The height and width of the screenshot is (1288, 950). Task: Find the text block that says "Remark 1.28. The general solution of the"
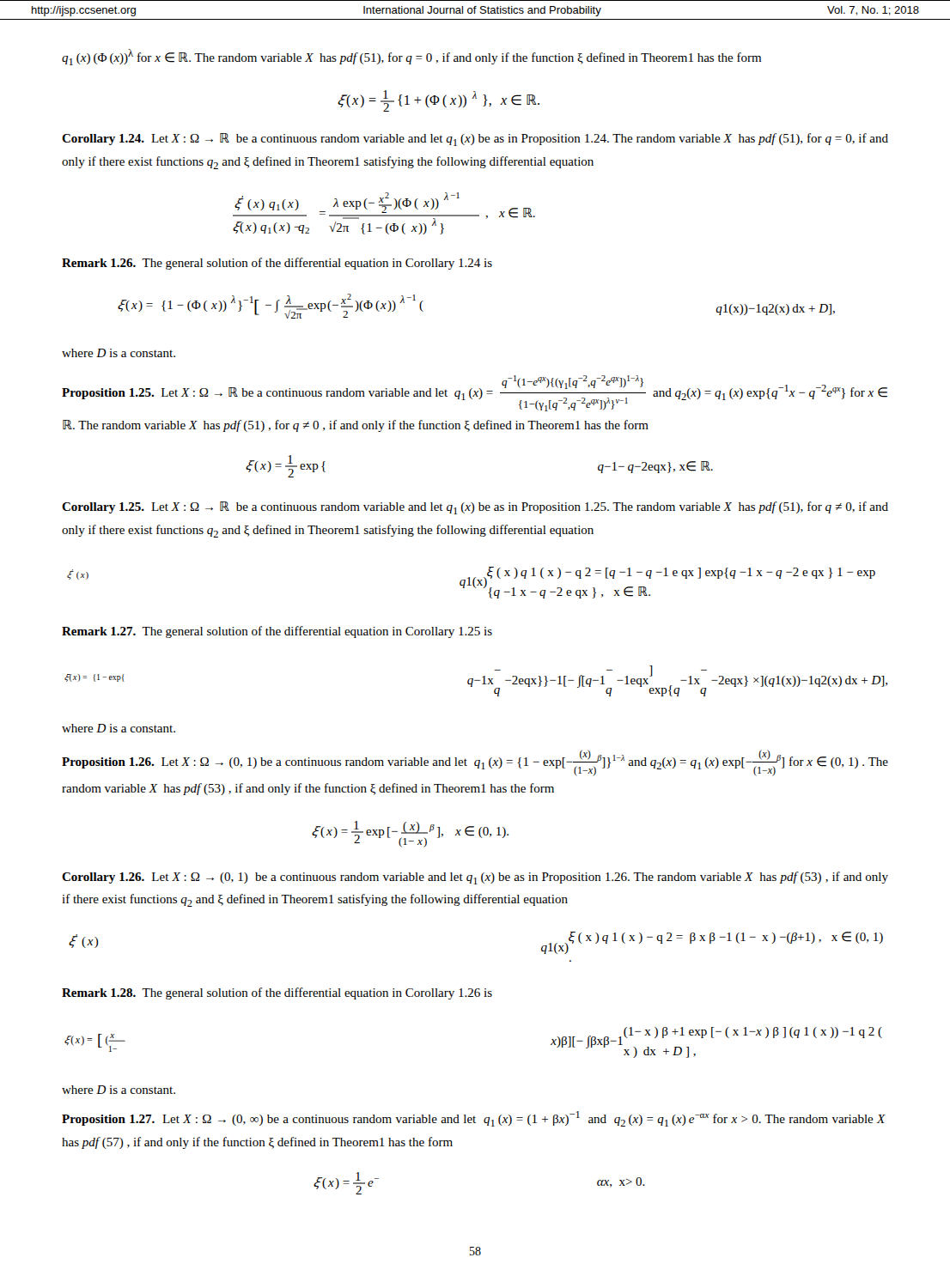coord(277,992)
